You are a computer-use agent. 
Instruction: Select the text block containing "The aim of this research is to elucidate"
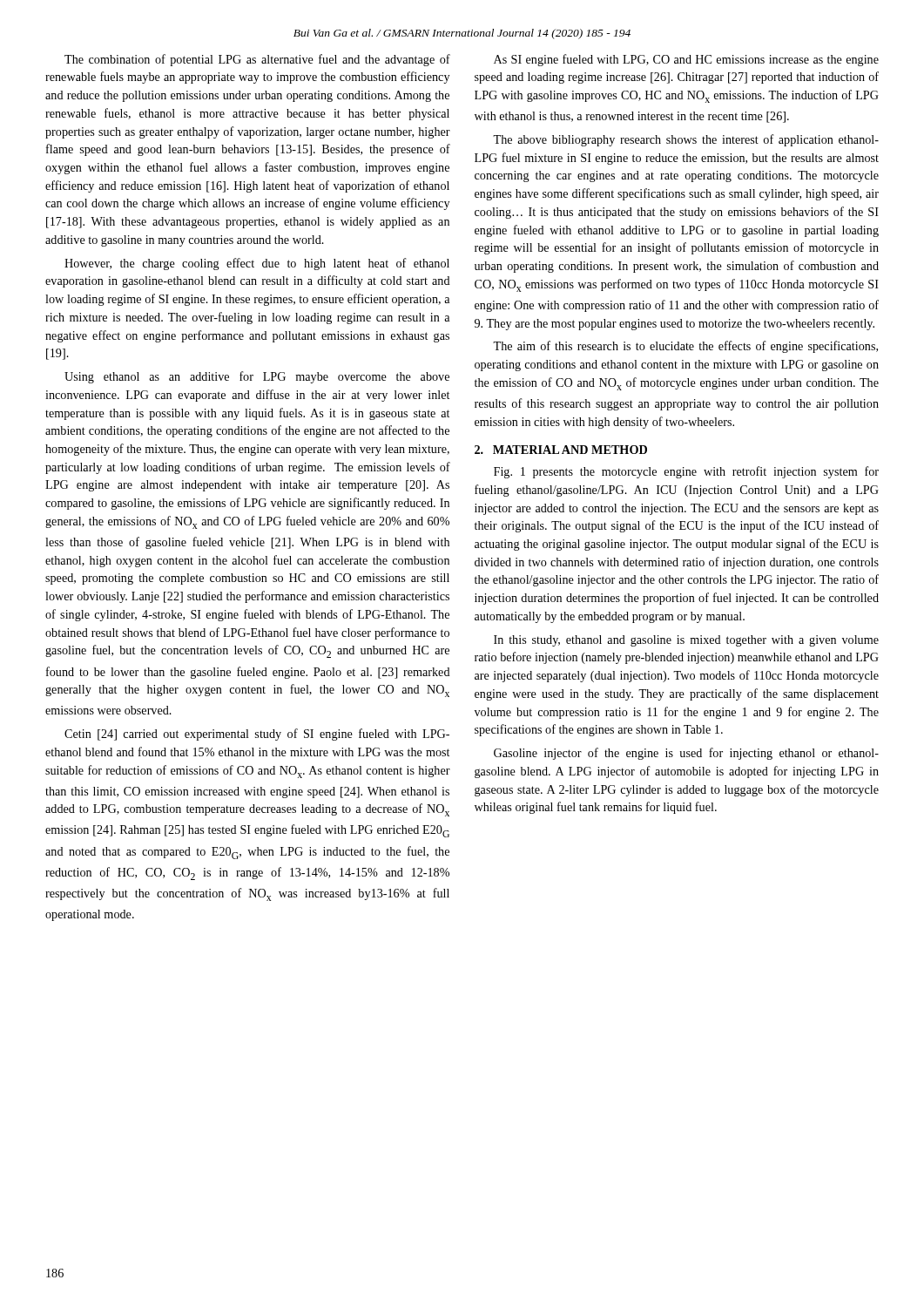[x=676, y=384]
